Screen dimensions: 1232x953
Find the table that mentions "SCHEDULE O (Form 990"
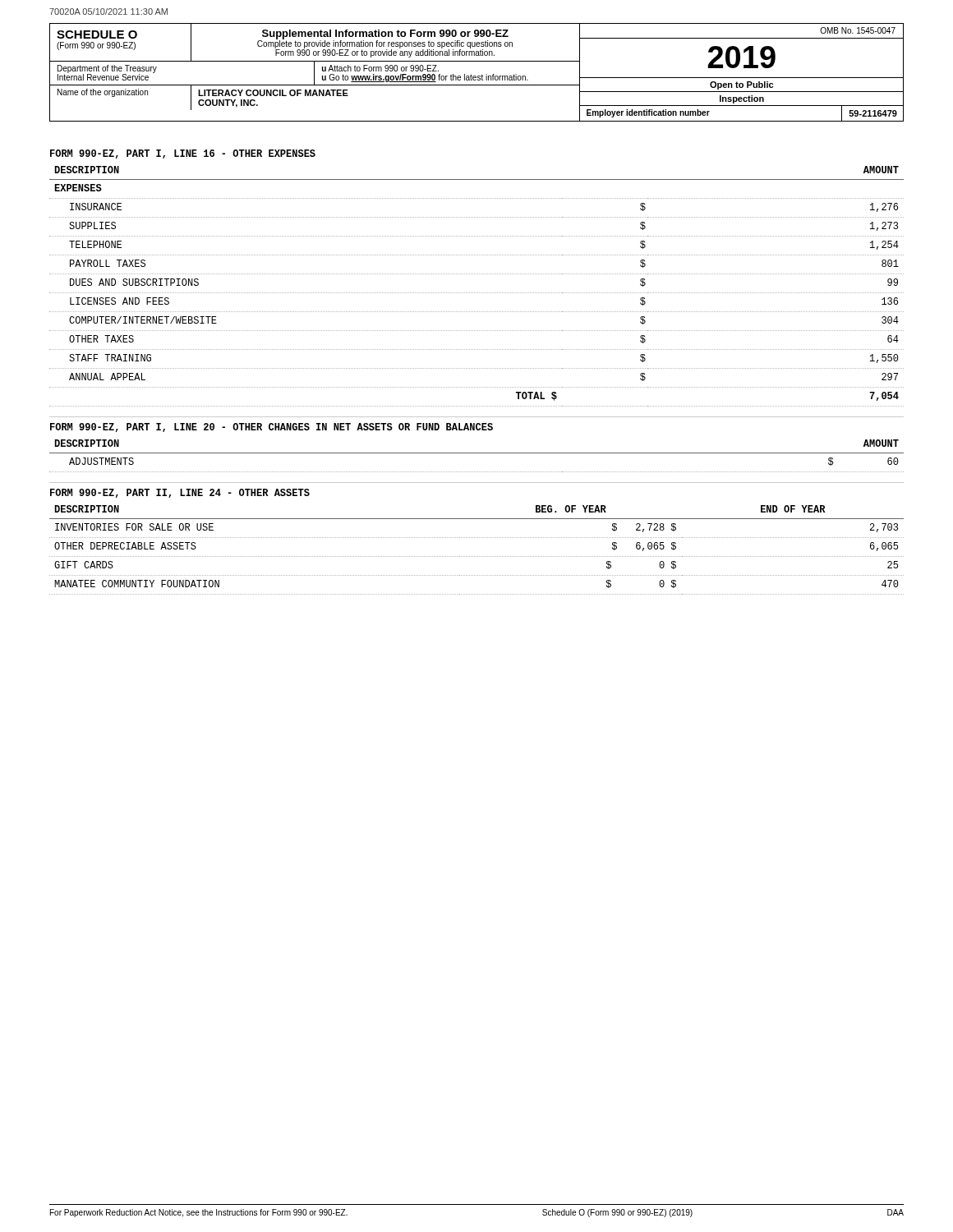tap(476, 72)
